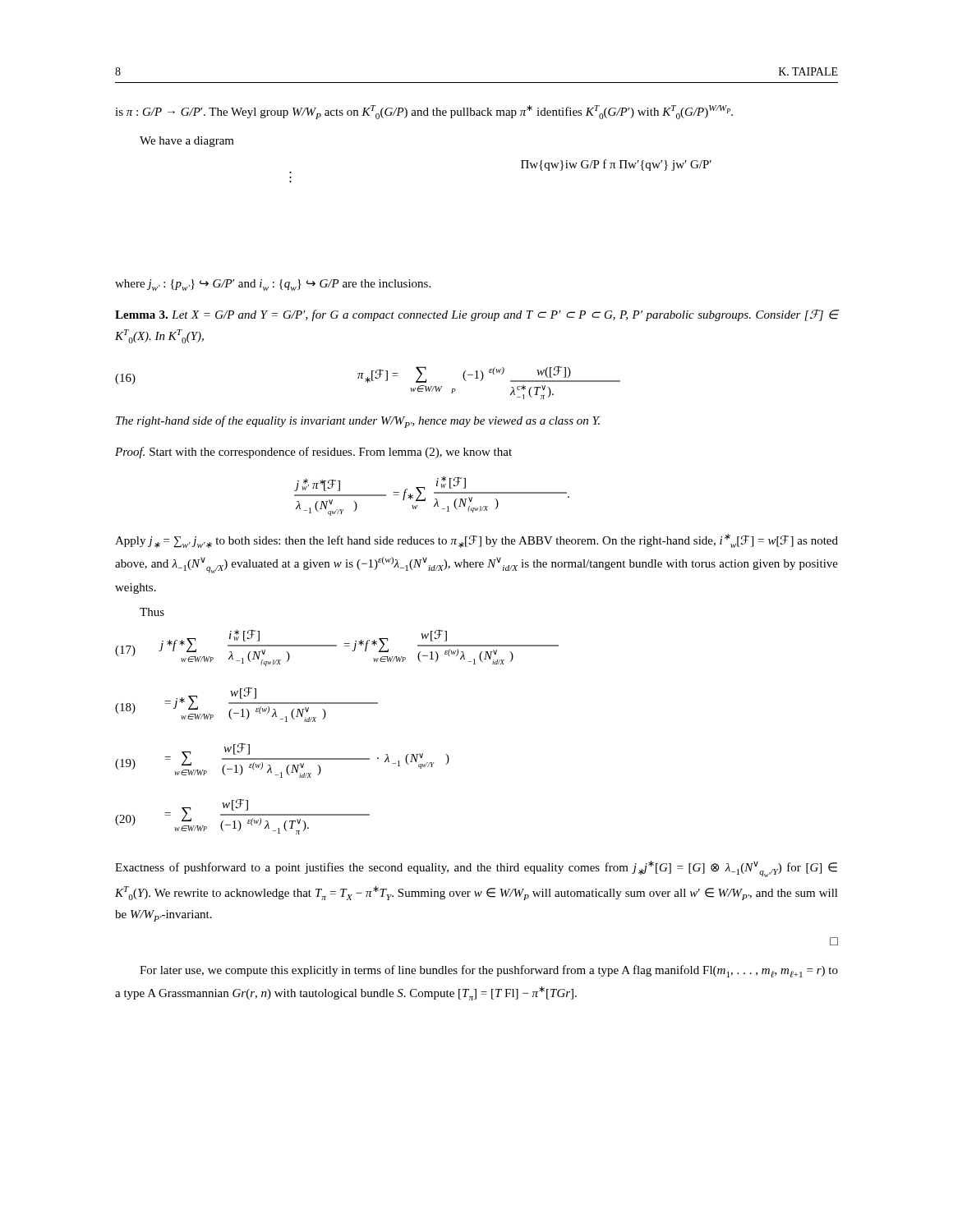Locate the block of text that opens with "is π : G/P → G/P′."
Viewport: 953px width, 1232px height.
pyautogui.click(x=424, y=112)
